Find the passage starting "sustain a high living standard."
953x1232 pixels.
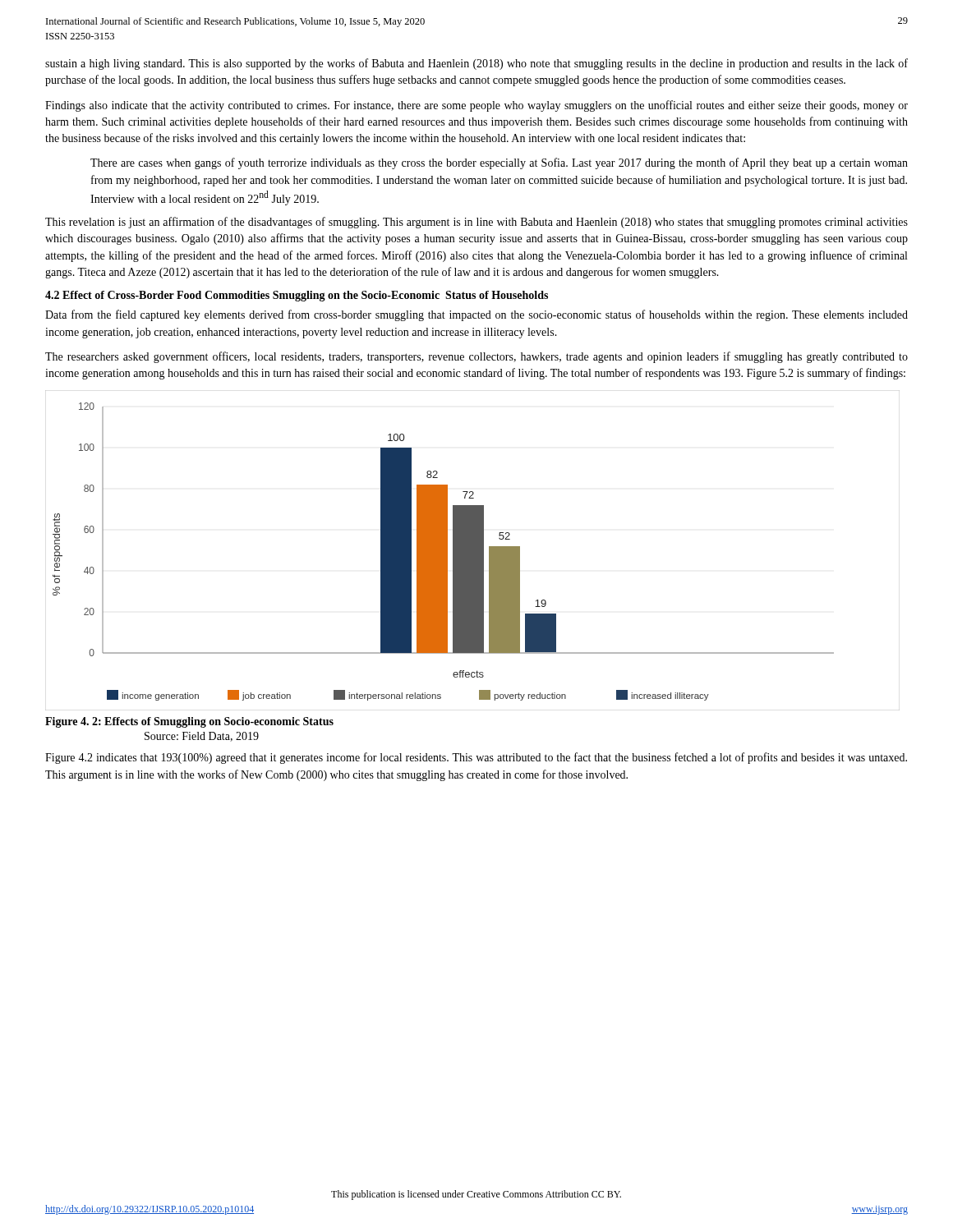coord(476,73)
